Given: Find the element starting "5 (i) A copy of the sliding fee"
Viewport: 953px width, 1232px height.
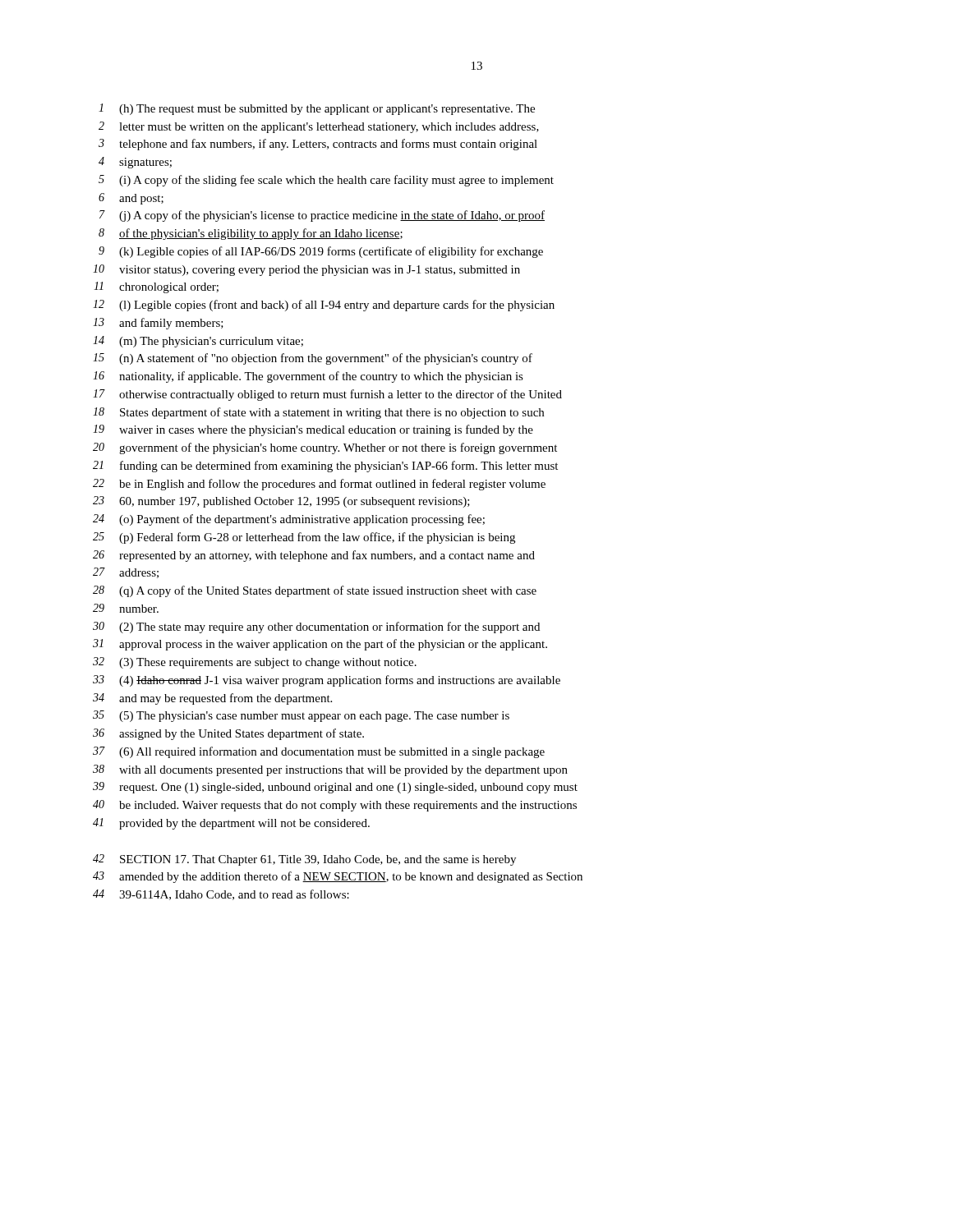Looking at the screenshot, I should tap(476, 180).
